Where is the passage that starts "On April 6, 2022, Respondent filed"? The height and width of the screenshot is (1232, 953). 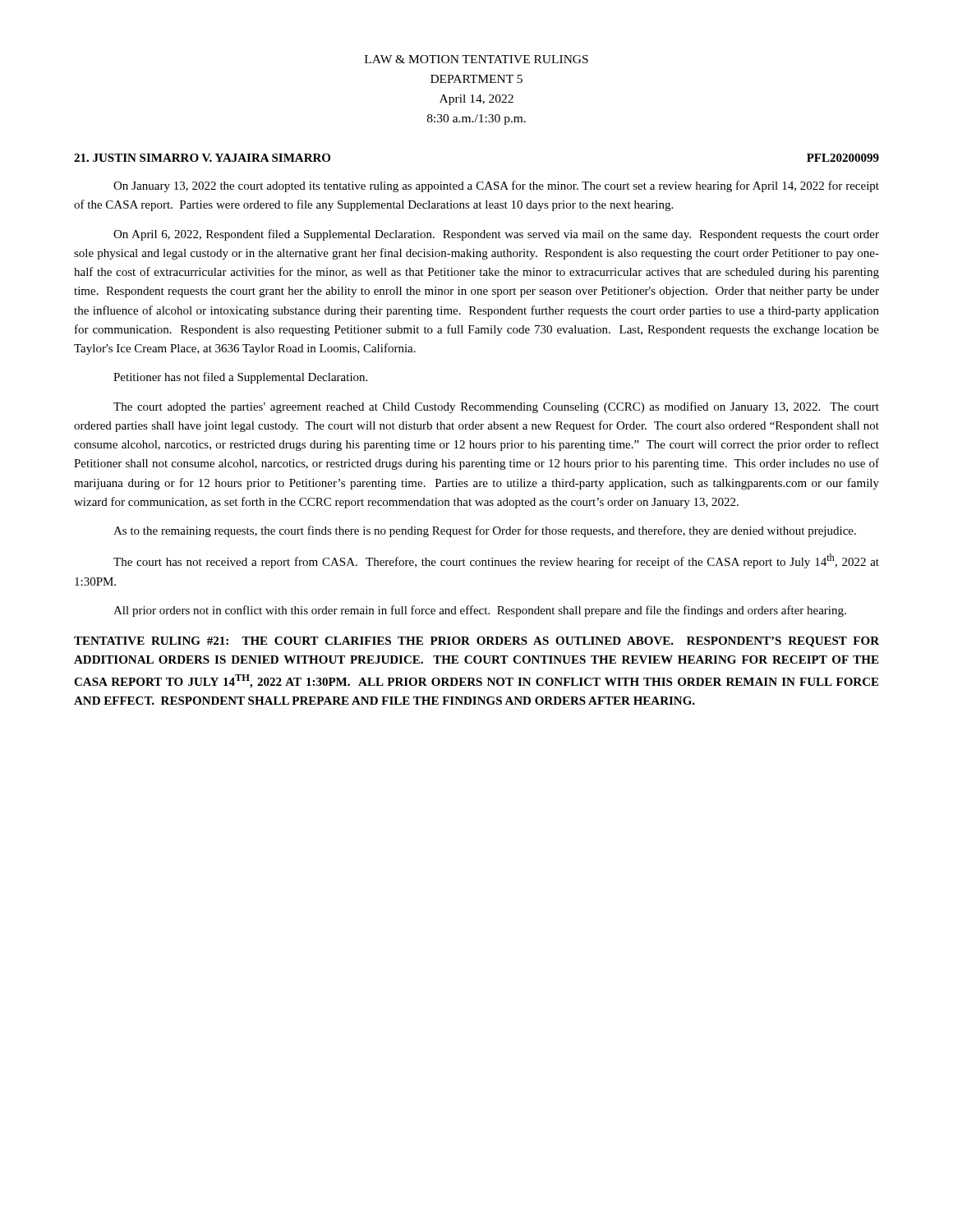tap(476, 291)
